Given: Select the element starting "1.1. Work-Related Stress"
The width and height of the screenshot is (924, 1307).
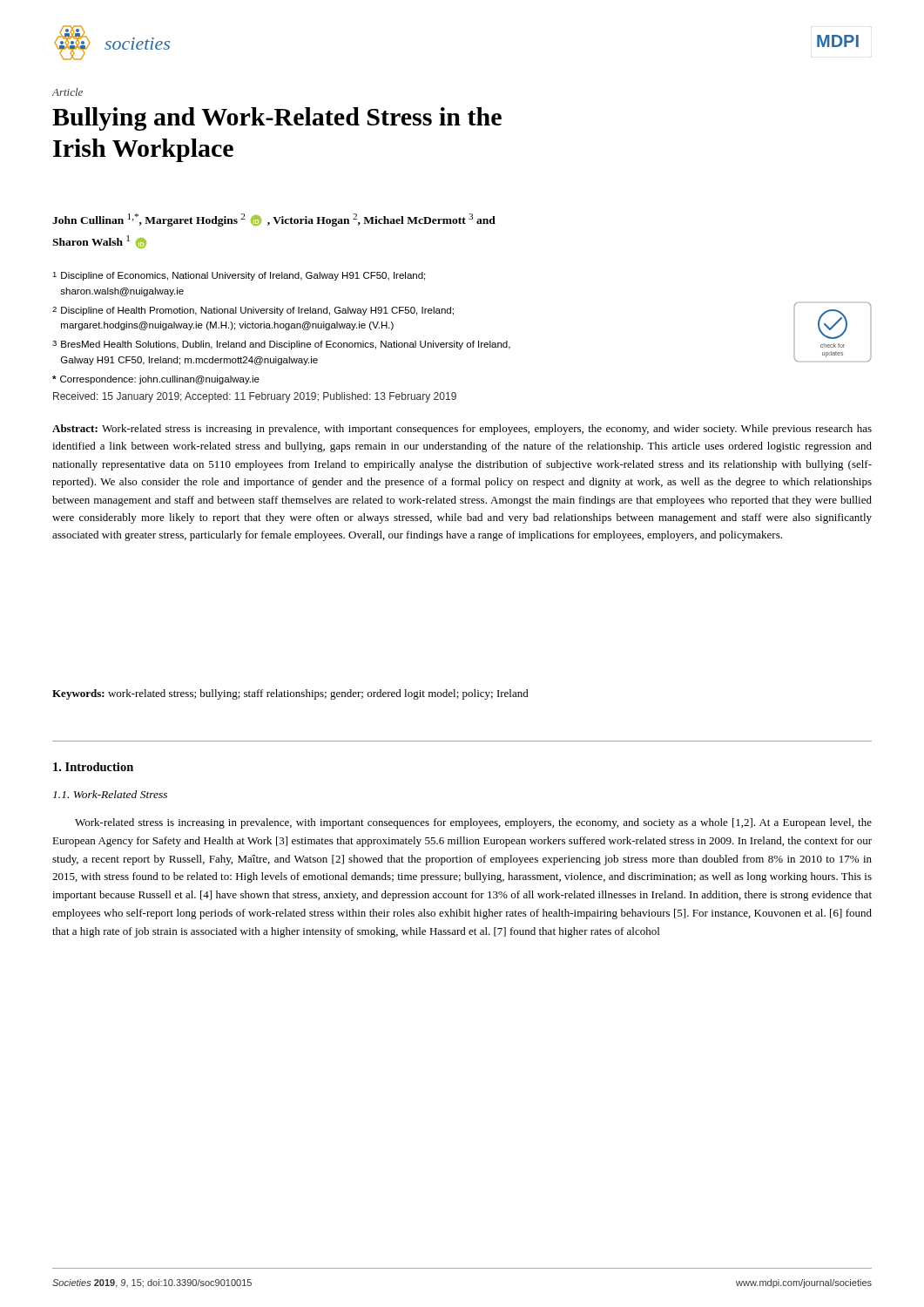Looking at the screenshot, I should (x=110, y=794).
